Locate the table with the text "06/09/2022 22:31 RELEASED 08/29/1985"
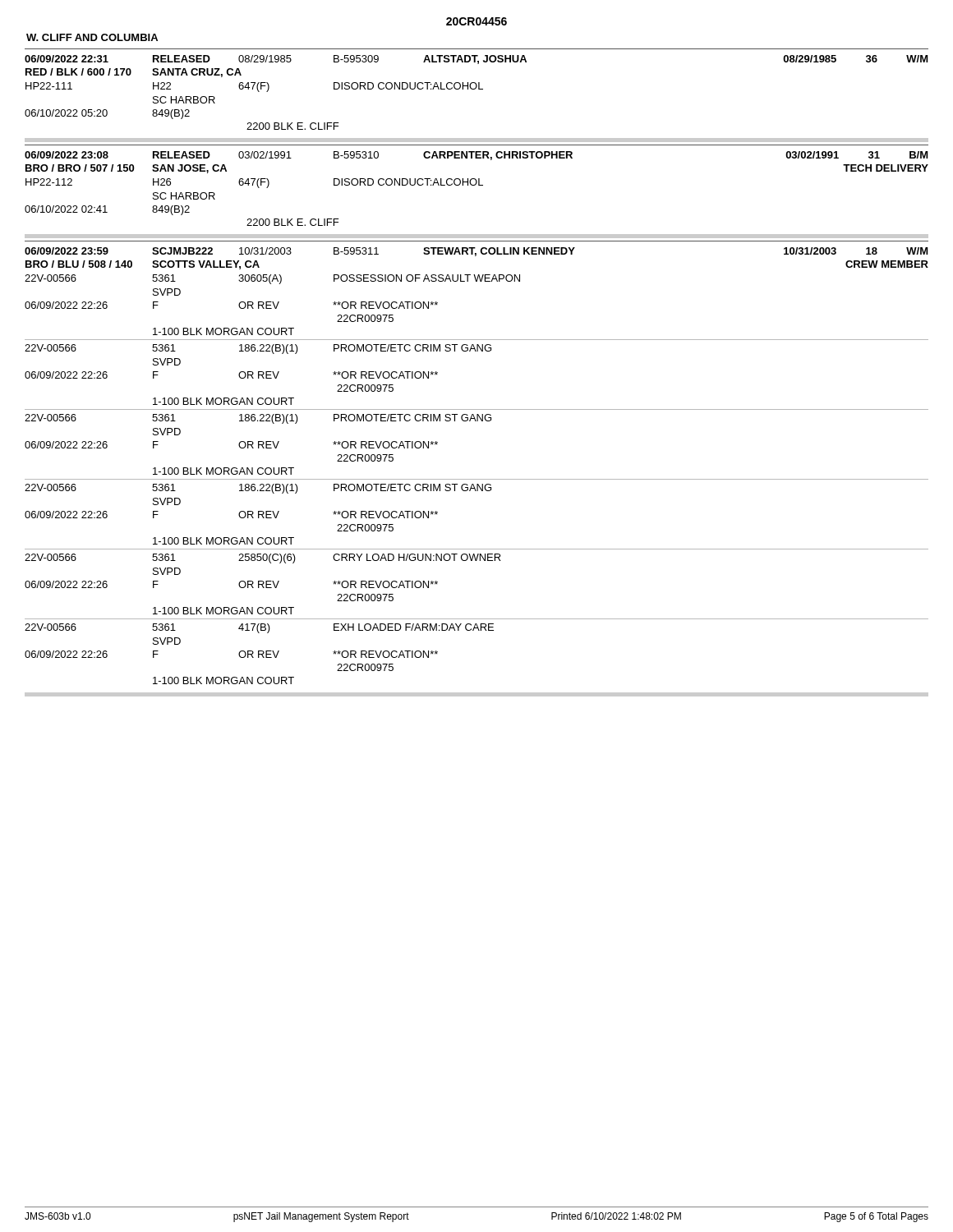953x1232 pixels. tap(476, 372)
